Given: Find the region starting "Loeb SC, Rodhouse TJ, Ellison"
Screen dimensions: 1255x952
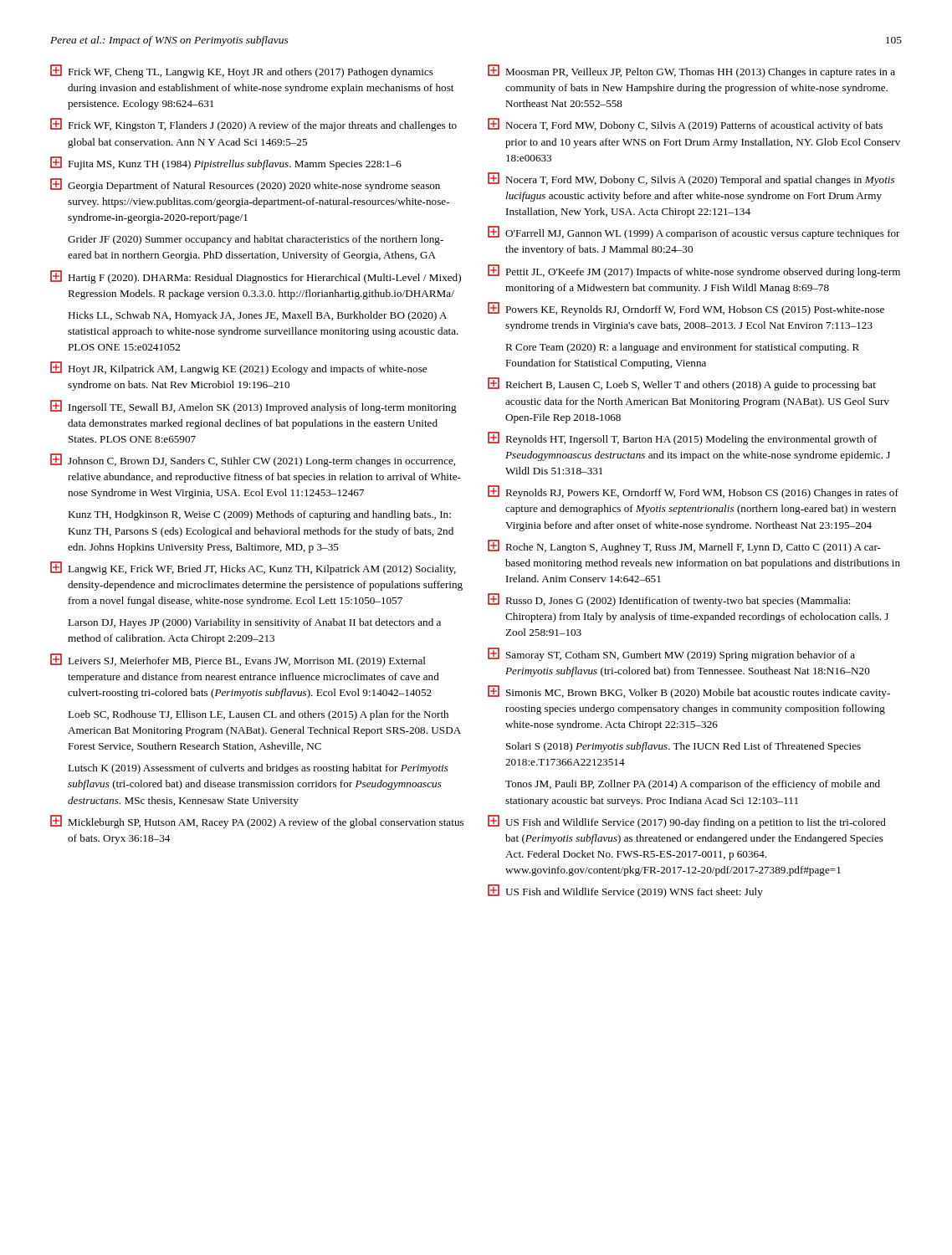Looking at the screenshot, I should pyautogui.click(x=266, y=730).
